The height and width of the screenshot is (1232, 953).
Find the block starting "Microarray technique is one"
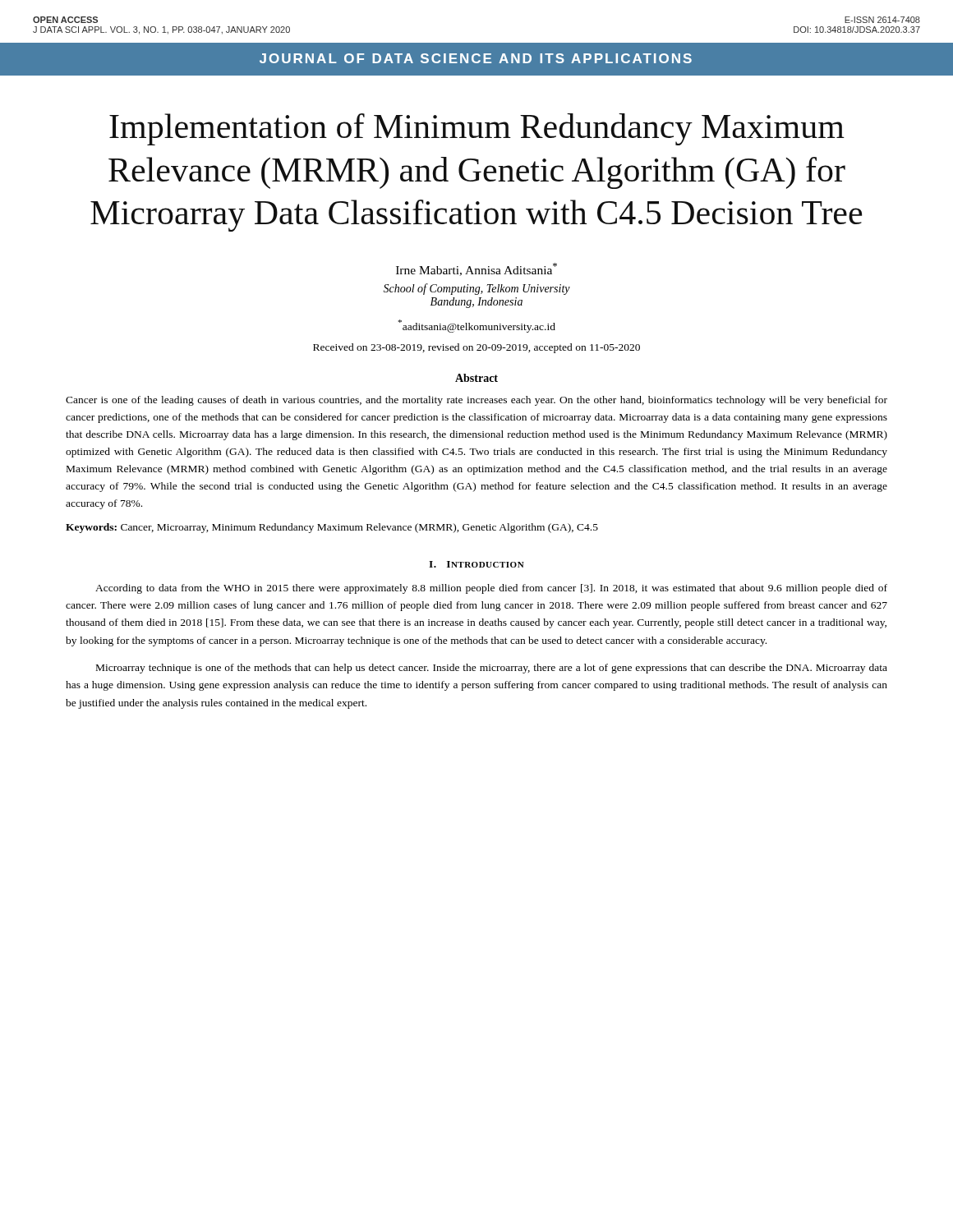[x=476, y=685]
